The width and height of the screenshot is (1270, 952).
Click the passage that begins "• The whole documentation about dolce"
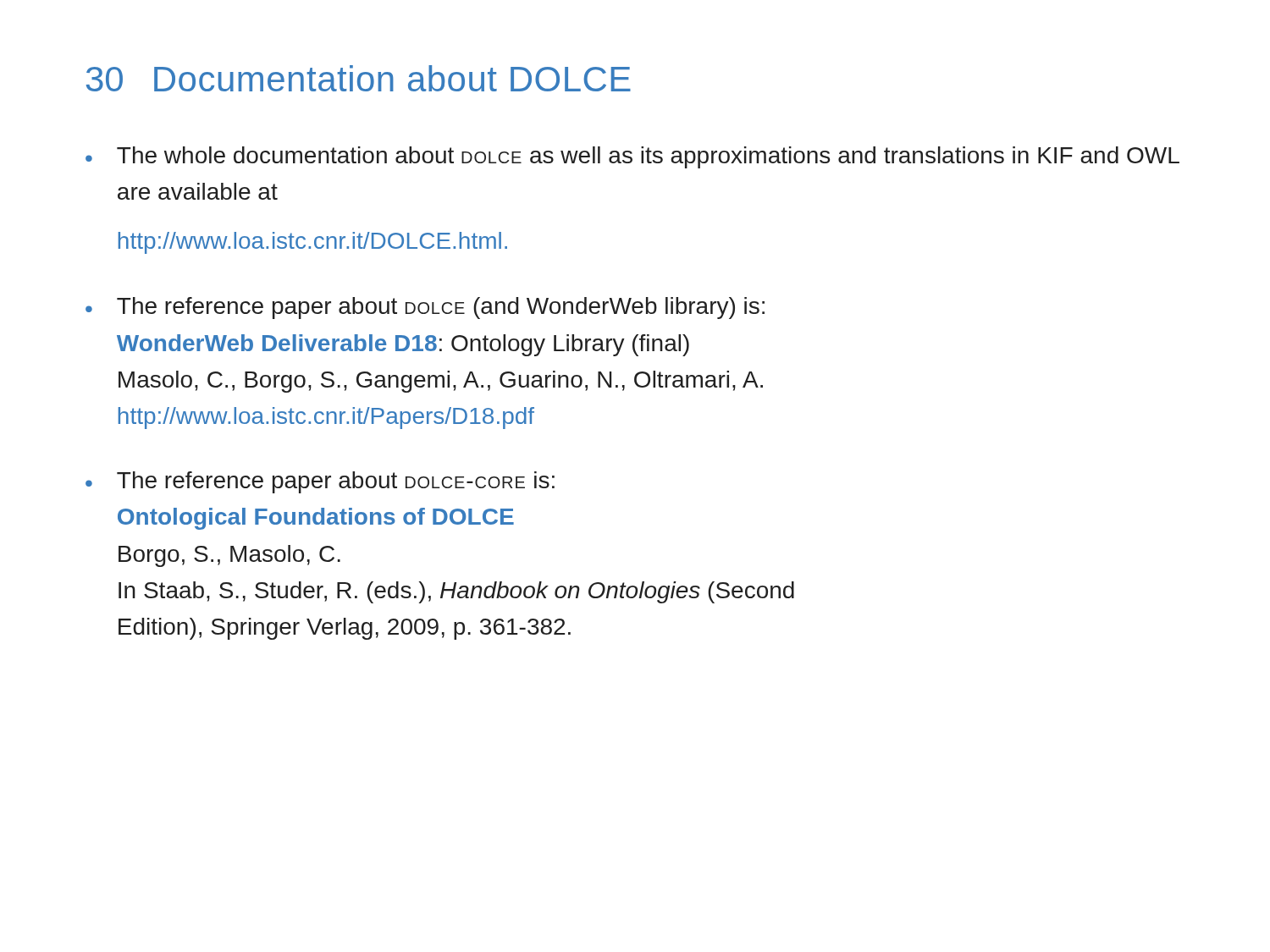tap(632, 157)
